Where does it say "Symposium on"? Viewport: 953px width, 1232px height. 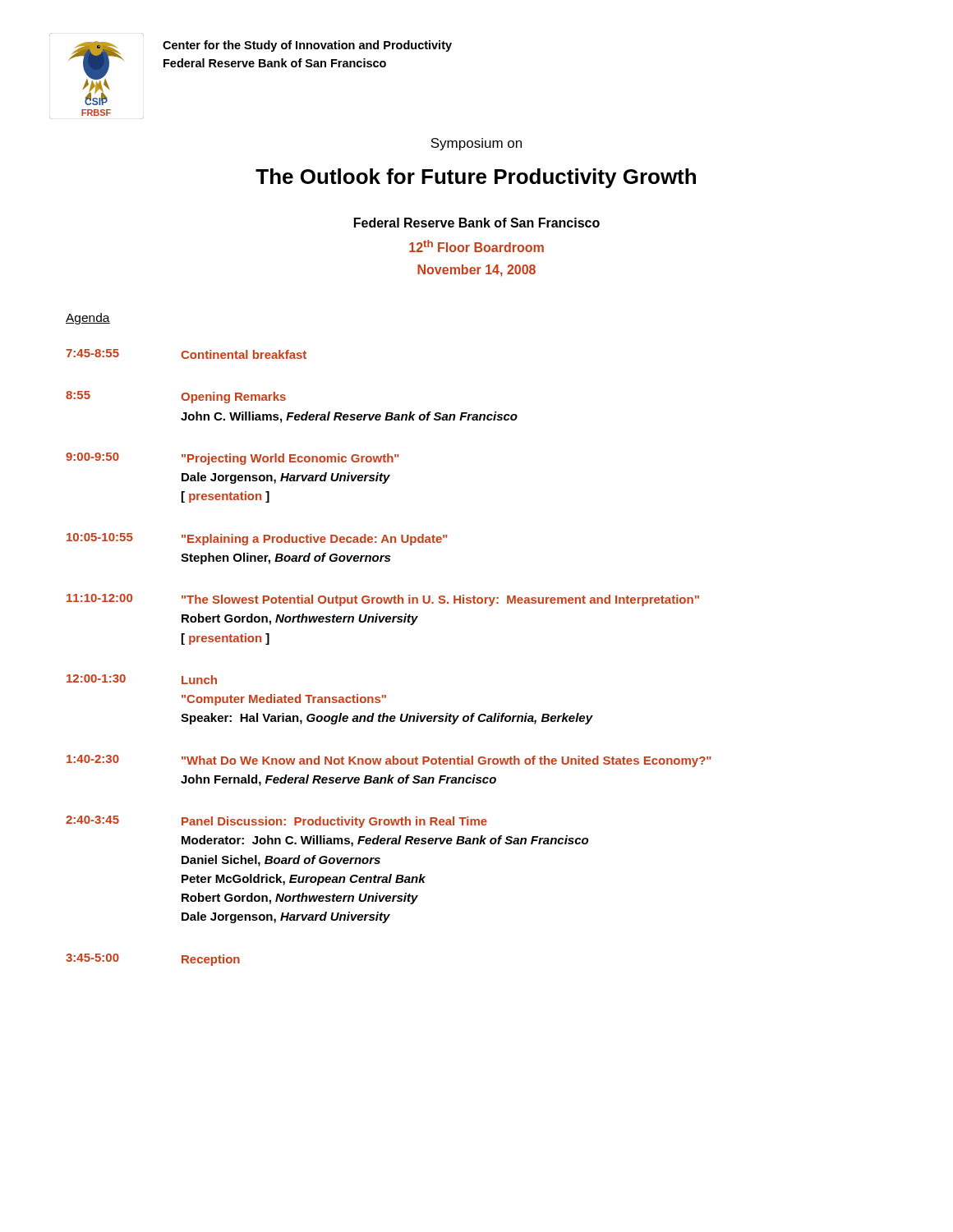(476, 143)
